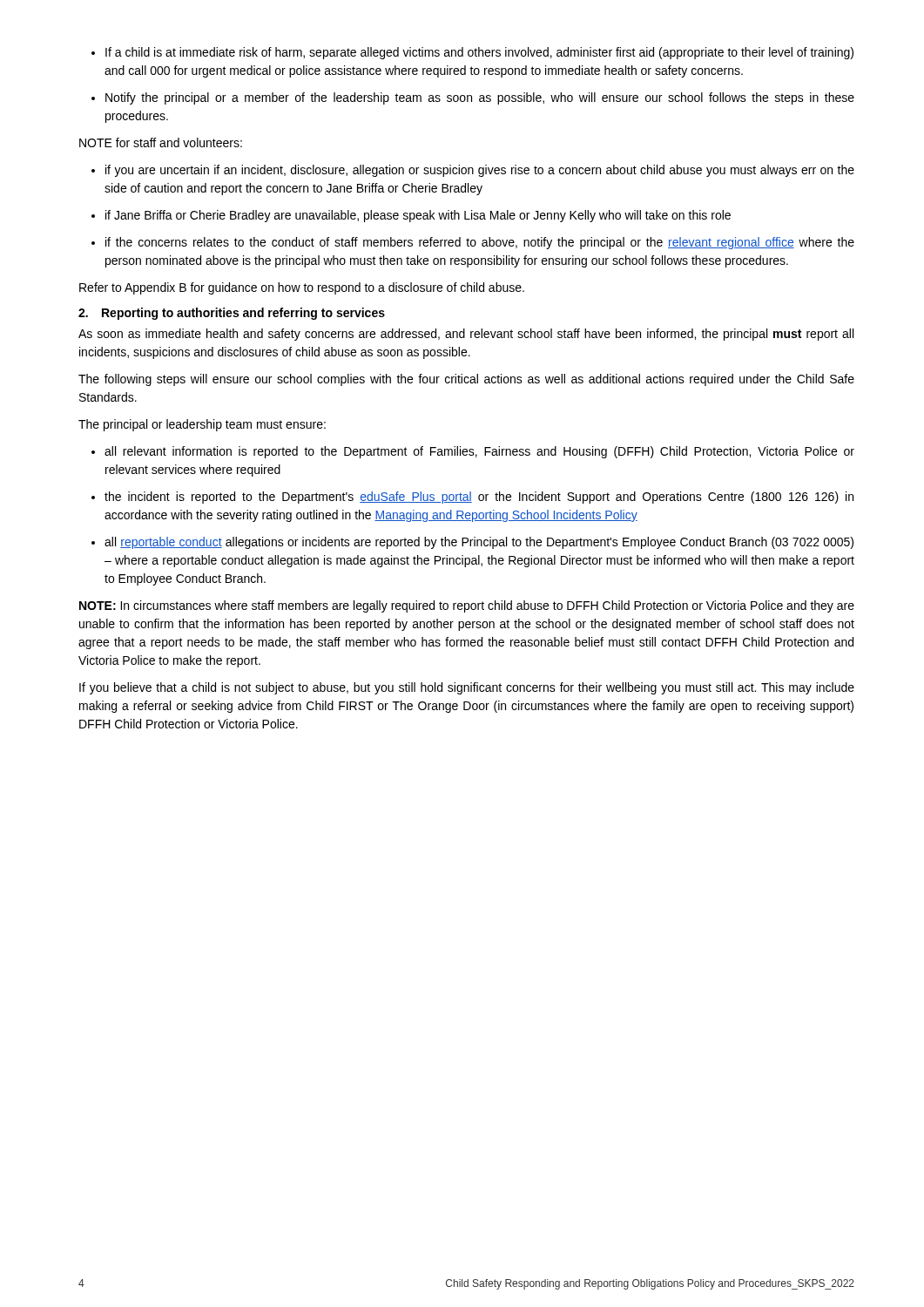924x1307 pixels.
Task: Where is the passage that starts "all reportable conduct allegations or incidents are reported"?
Action: pos(466,561)
